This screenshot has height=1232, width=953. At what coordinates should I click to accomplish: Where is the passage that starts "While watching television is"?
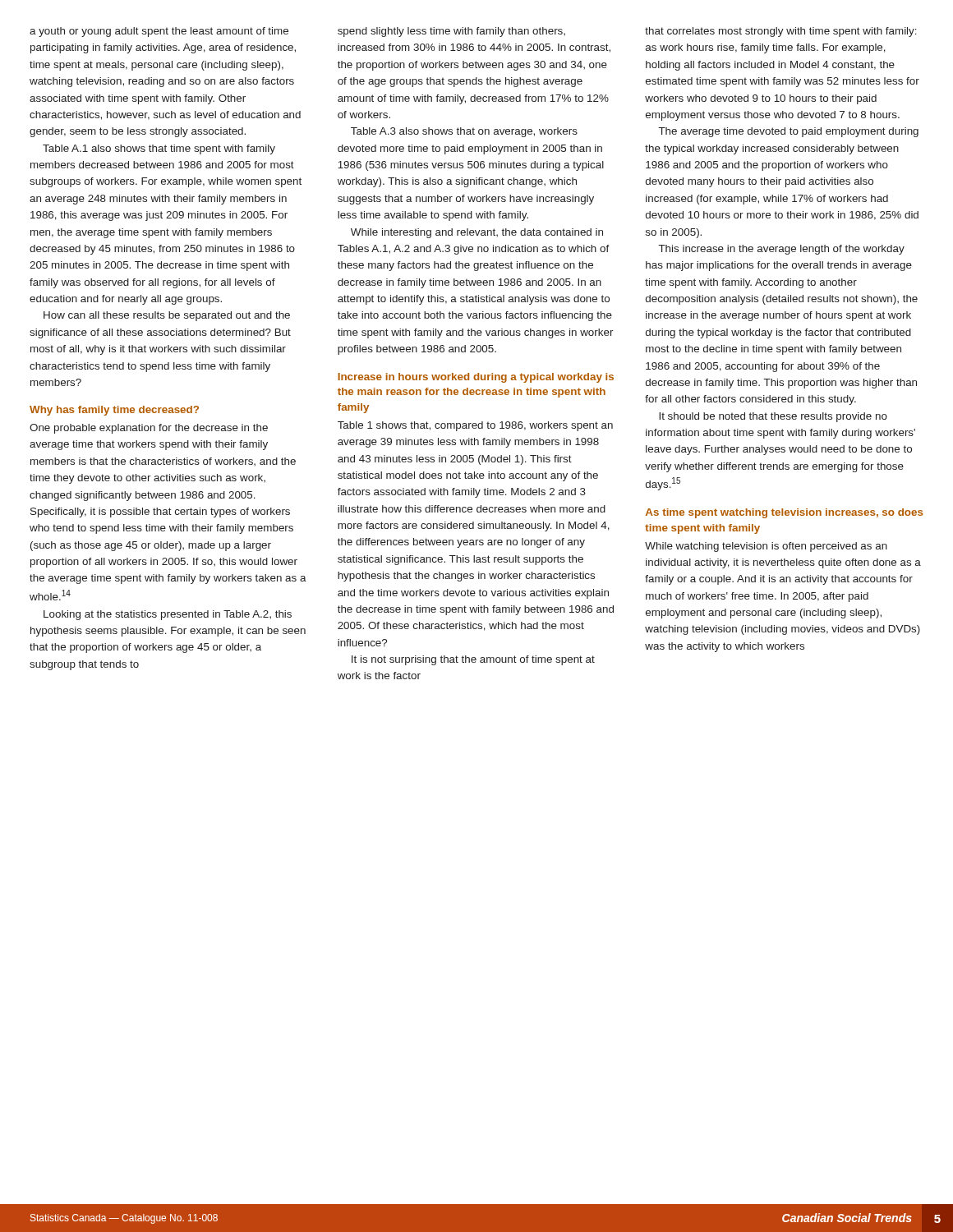click(784, 596)
